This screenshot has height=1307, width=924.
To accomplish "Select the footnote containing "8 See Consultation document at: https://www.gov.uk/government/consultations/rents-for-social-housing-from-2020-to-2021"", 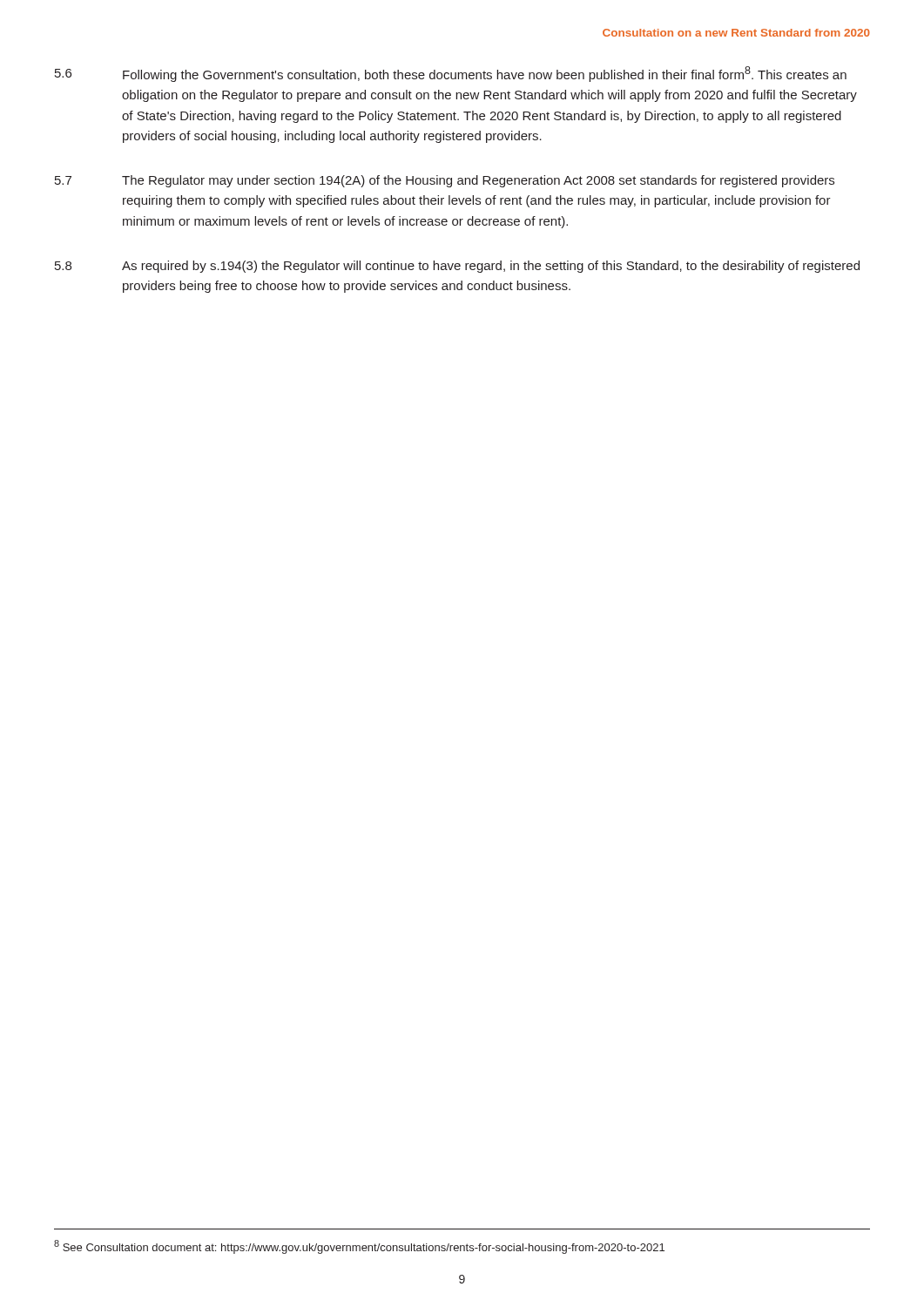I will tap(360, 1246).
